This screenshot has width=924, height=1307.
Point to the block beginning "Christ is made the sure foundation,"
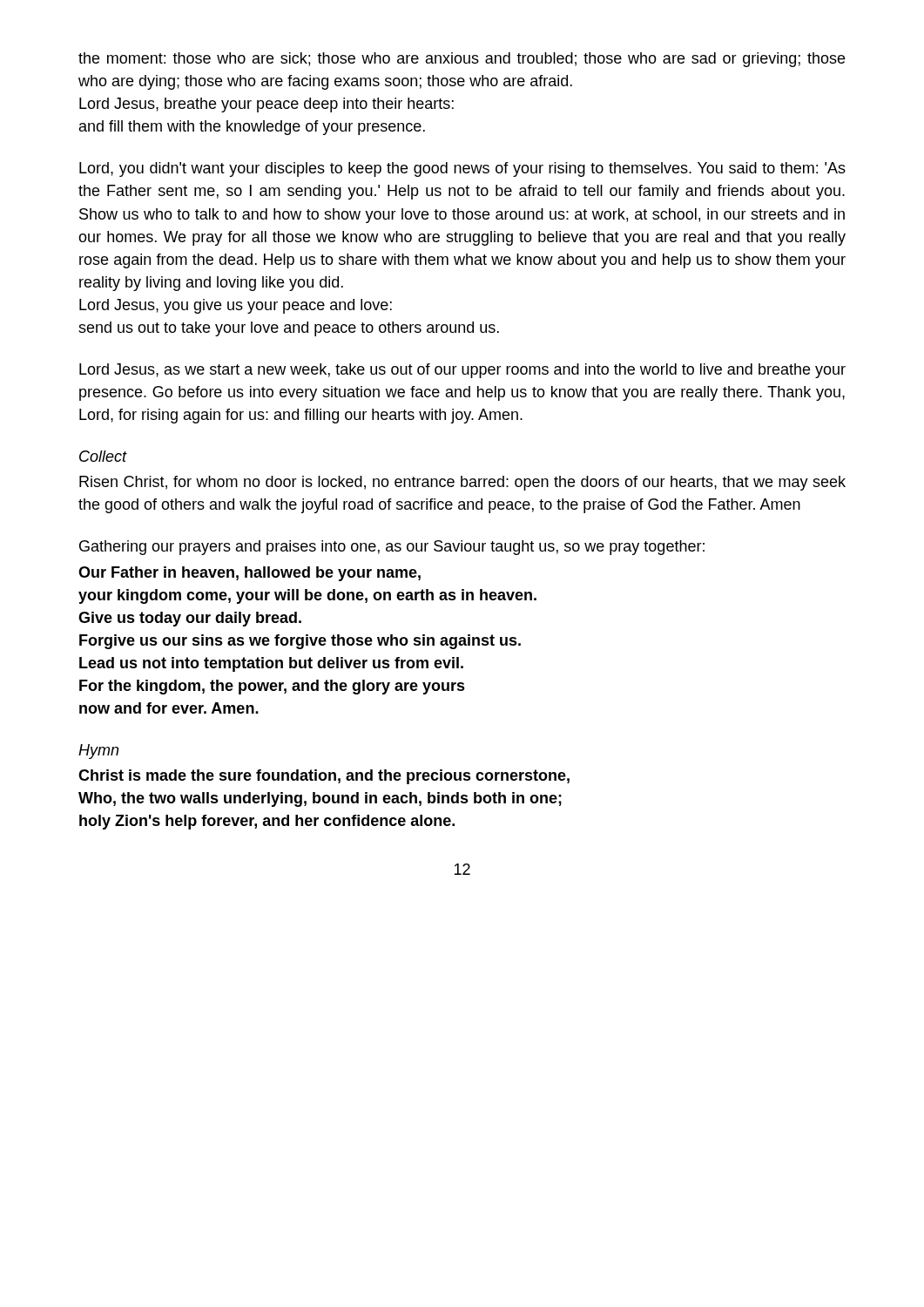click(324, 798)
